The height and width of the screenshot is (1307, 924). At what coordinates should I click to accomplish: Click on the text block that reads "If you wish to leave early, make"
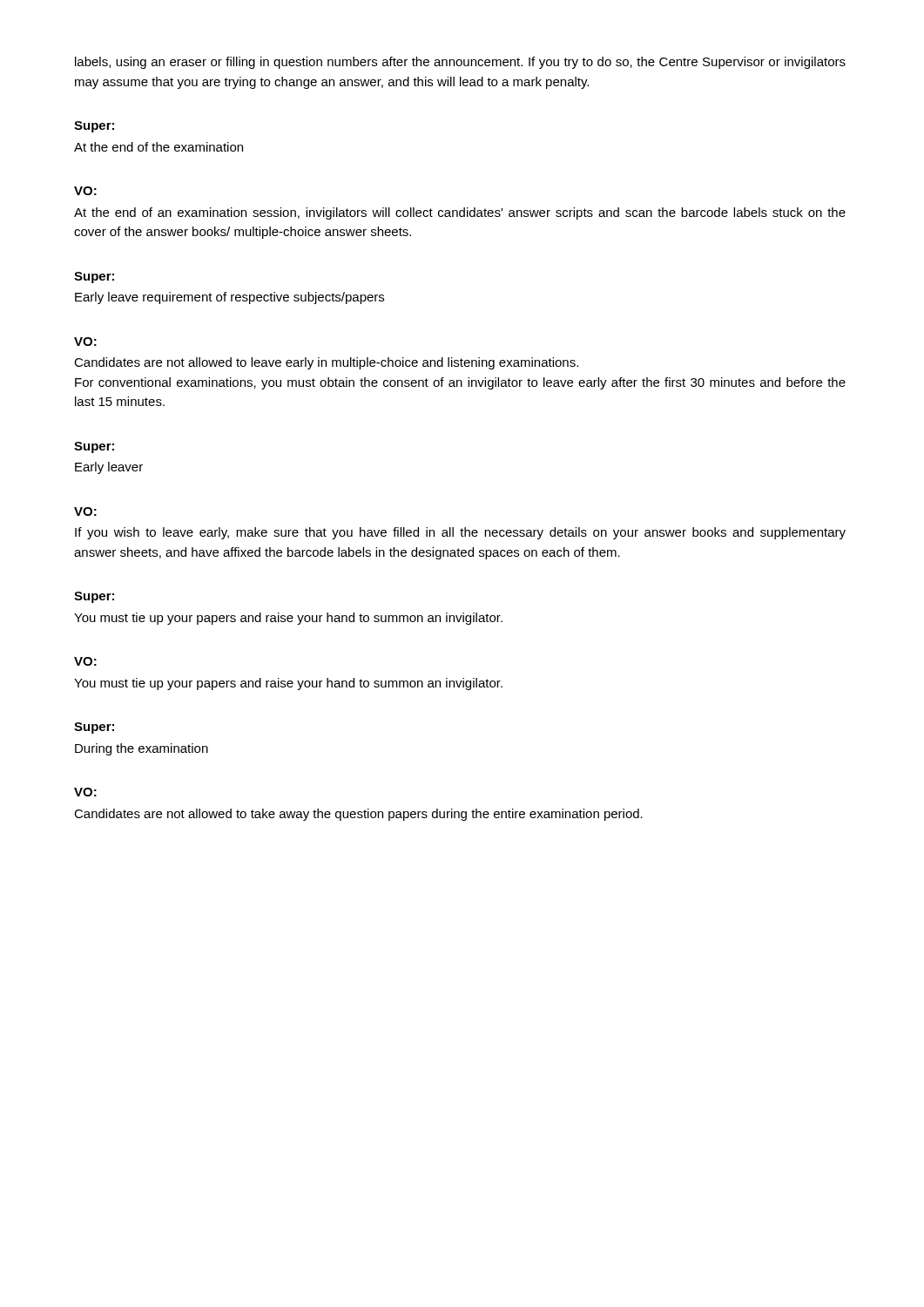click(x=460, y=542)
